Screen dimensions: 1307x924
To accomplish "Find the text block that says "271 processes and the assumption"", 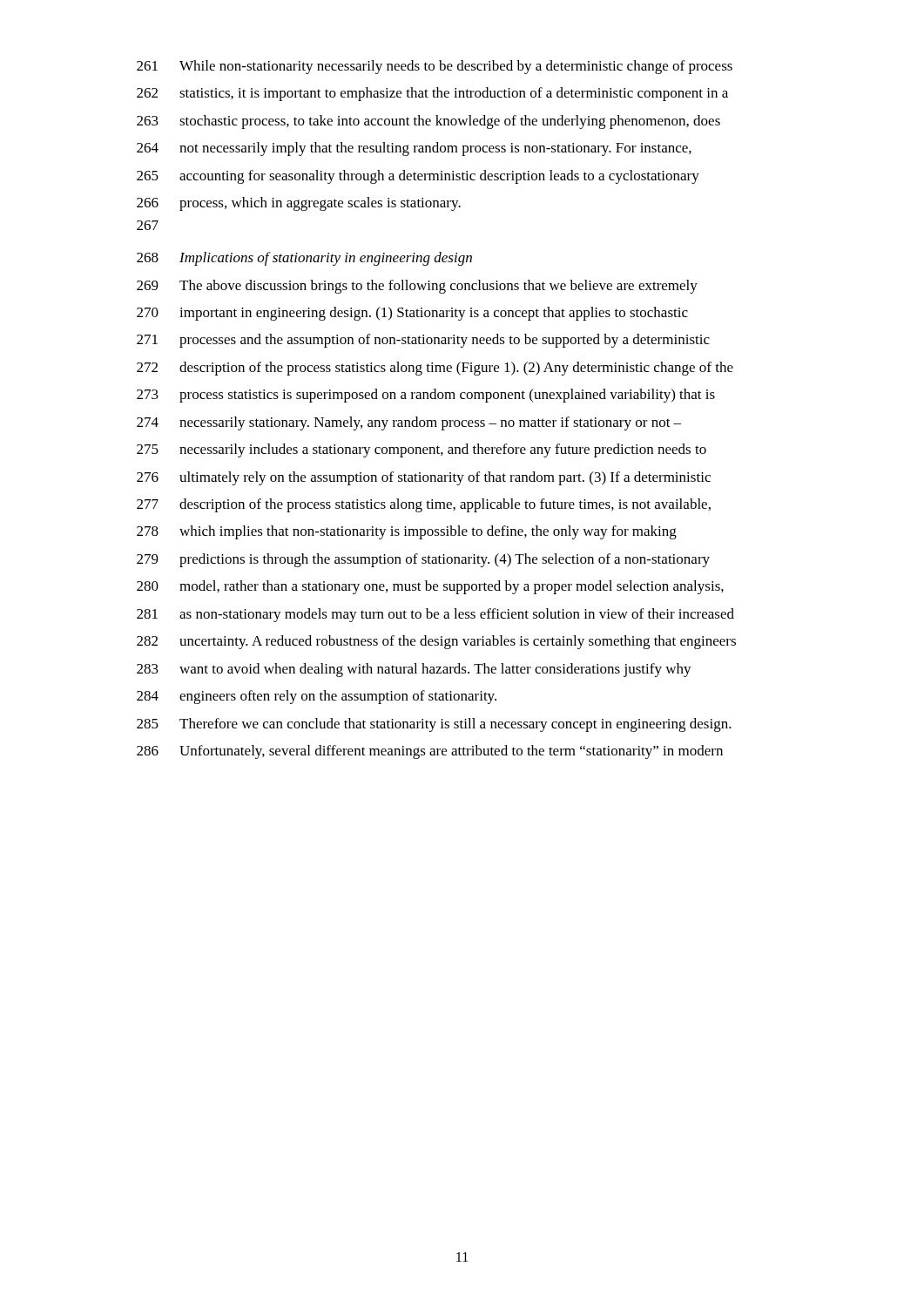I will point(475,340).
